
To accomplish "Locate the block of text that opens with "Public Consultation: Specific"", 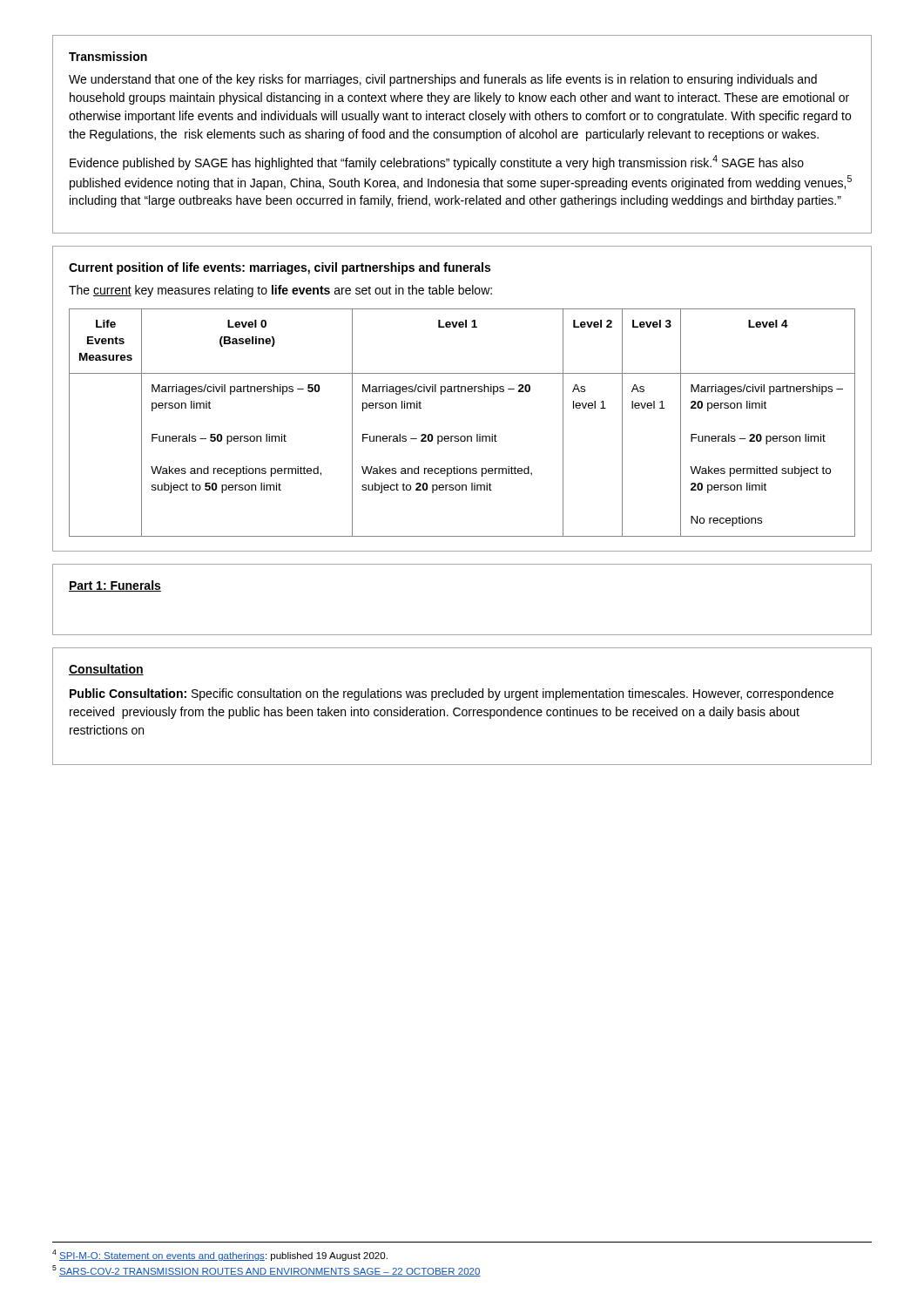I will pos(451,712).
